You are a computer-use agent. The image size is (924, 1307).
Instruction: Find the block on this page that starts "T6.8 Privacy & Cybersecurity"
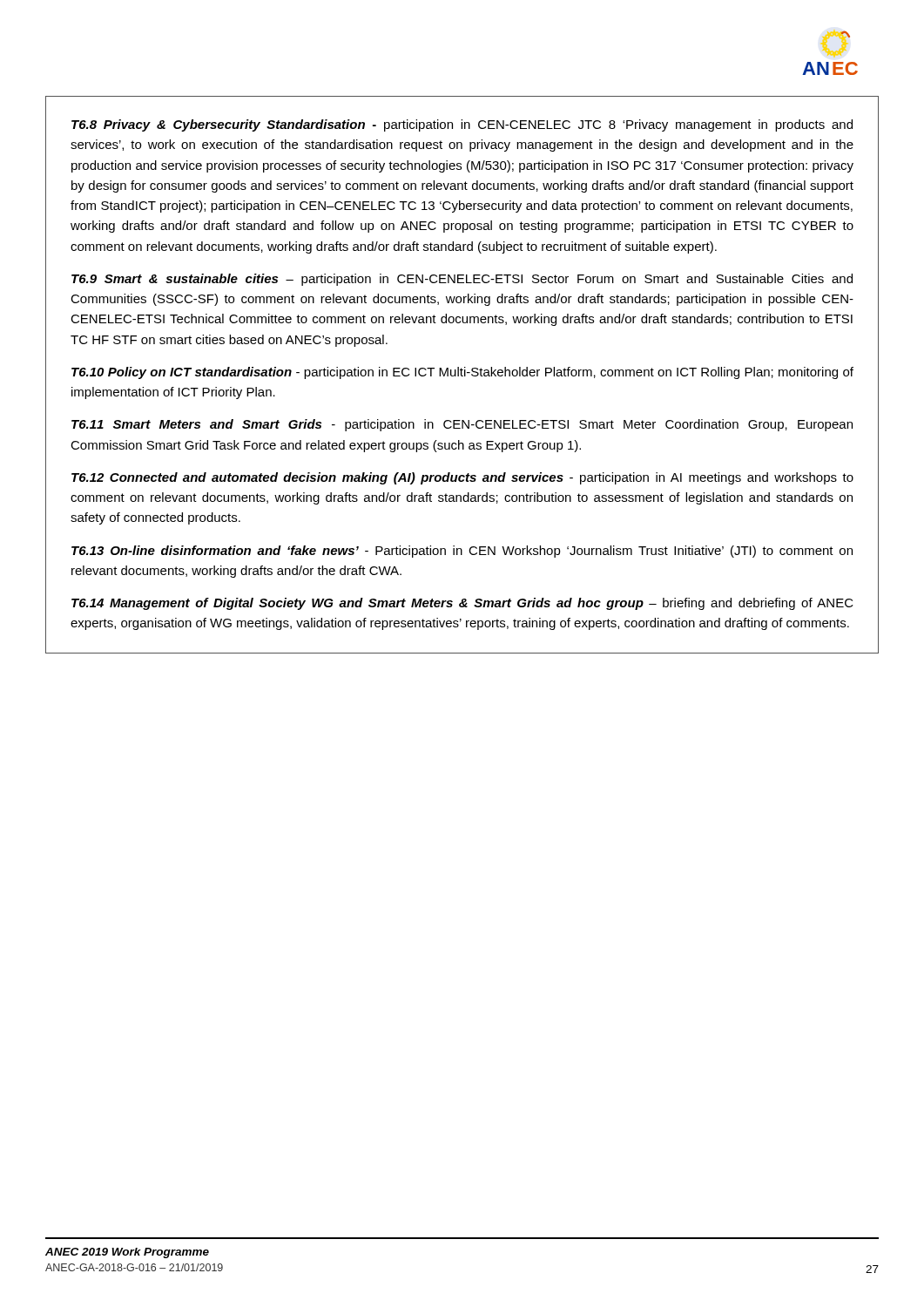pos(462,374)
